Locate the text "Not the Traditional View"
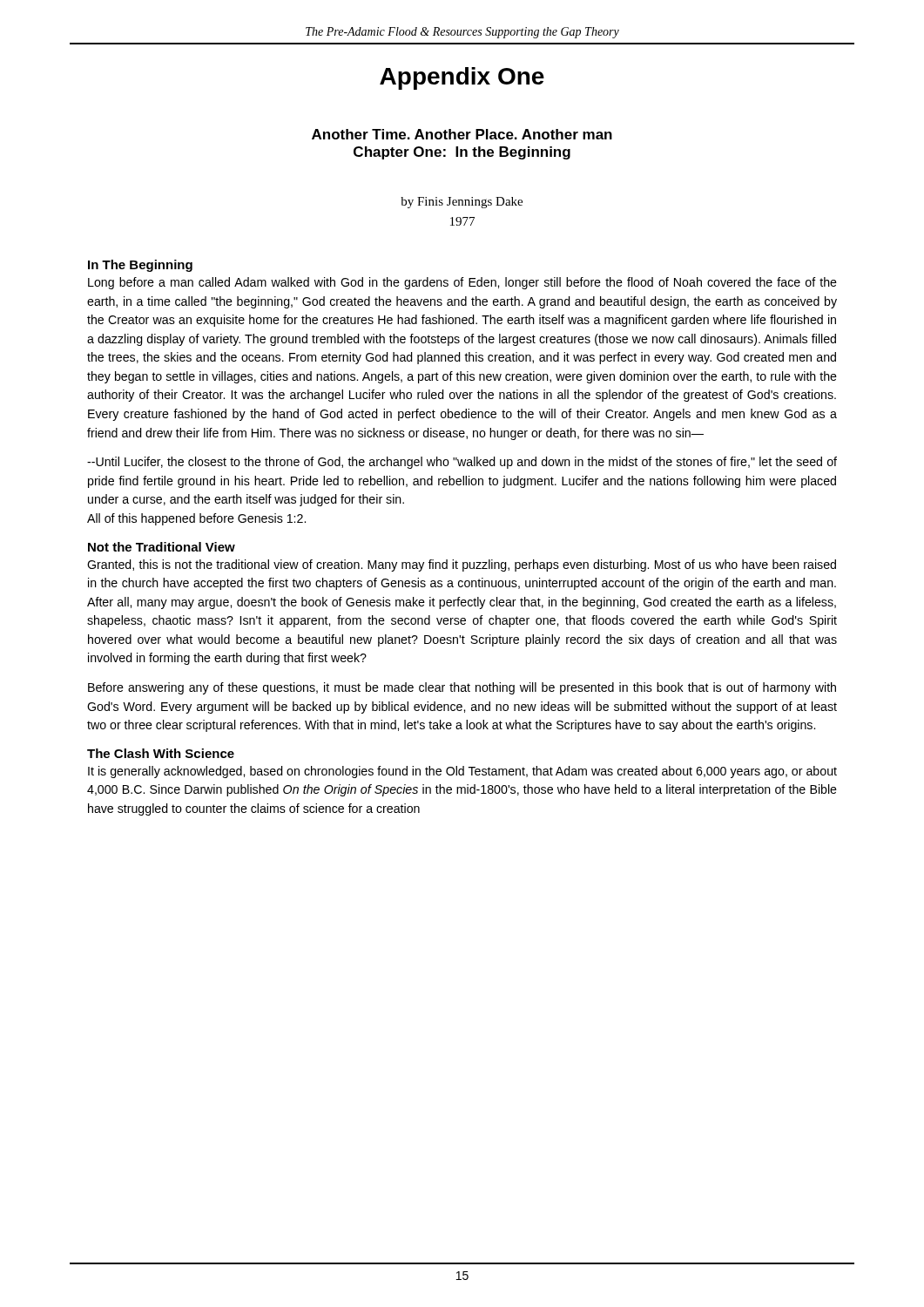 (x=162, y=547)
